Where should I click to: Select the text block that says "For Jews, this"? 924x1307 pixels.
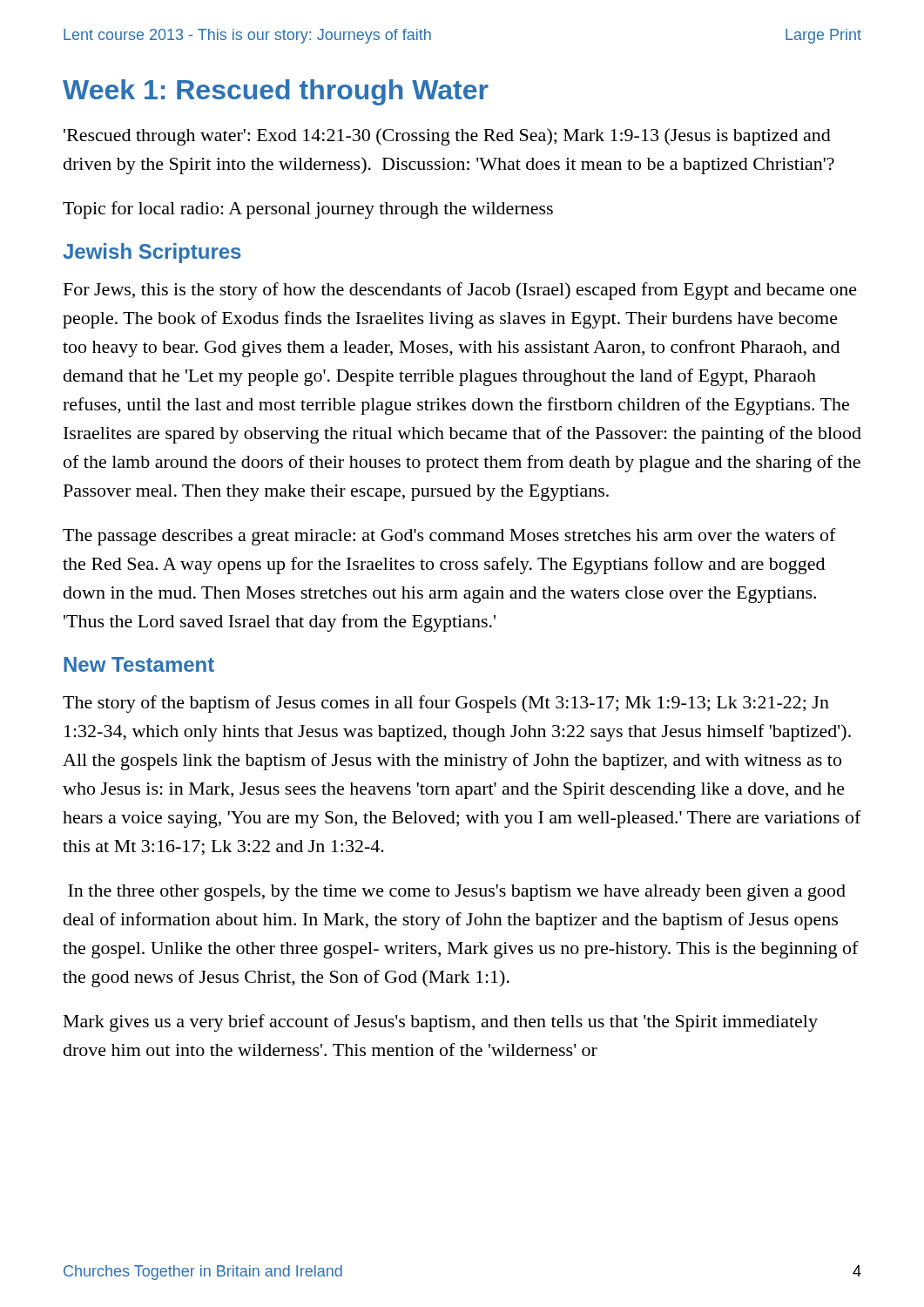pyautogui.click(x=462, y=389)
